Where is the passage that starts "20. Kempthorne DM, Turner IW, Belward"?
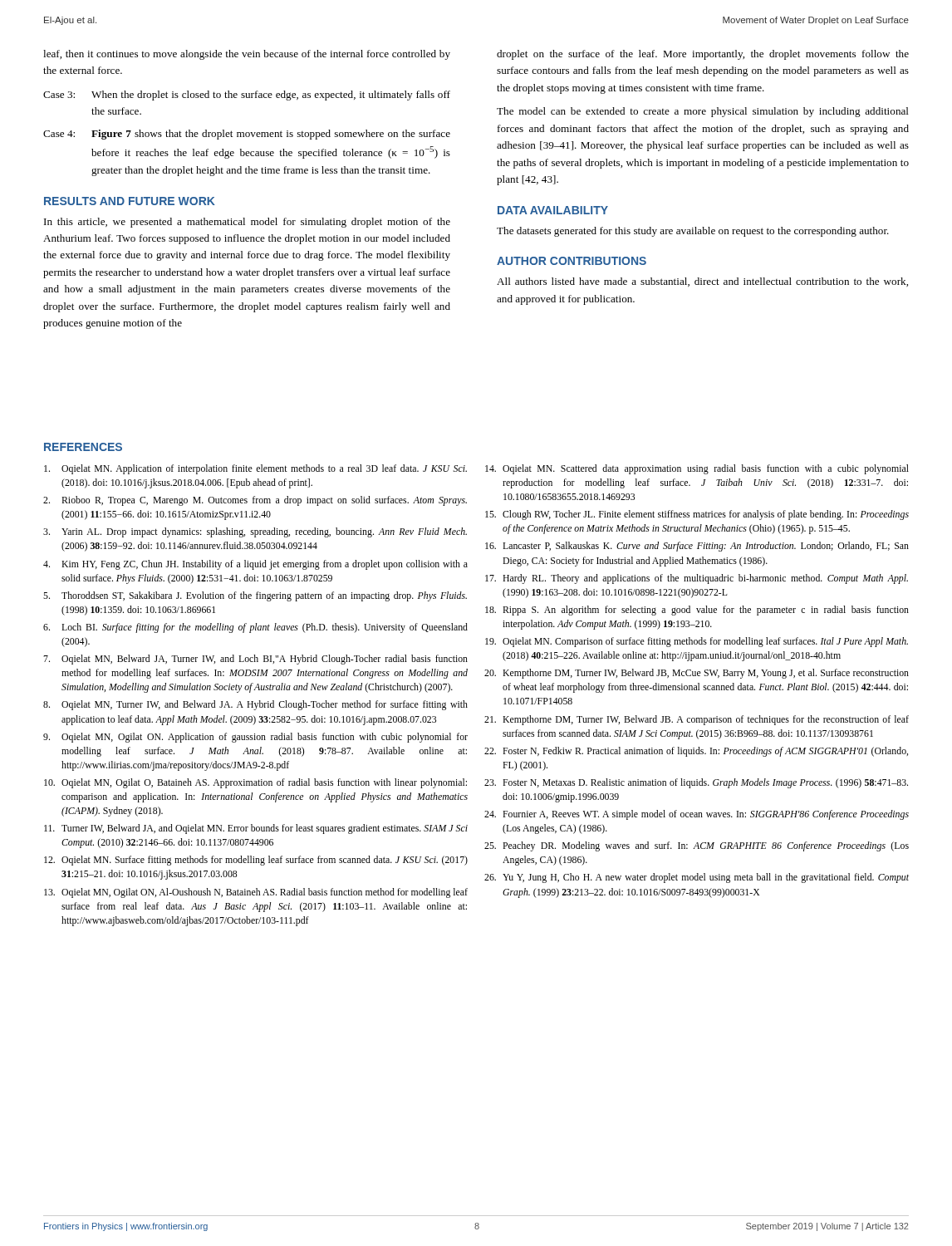 697,688
